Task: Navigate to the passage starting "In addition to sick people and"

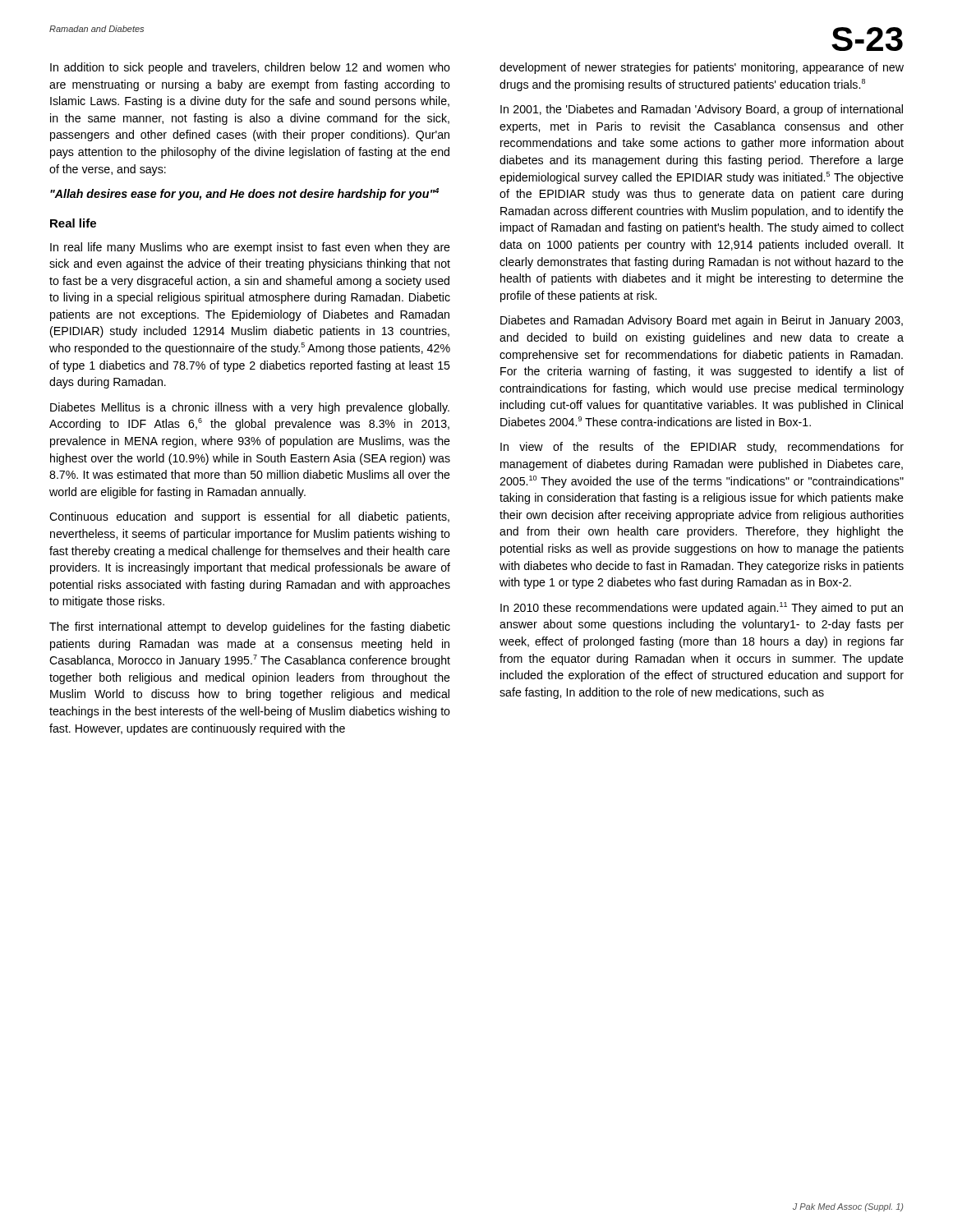Action: click(x=250, y=118)
